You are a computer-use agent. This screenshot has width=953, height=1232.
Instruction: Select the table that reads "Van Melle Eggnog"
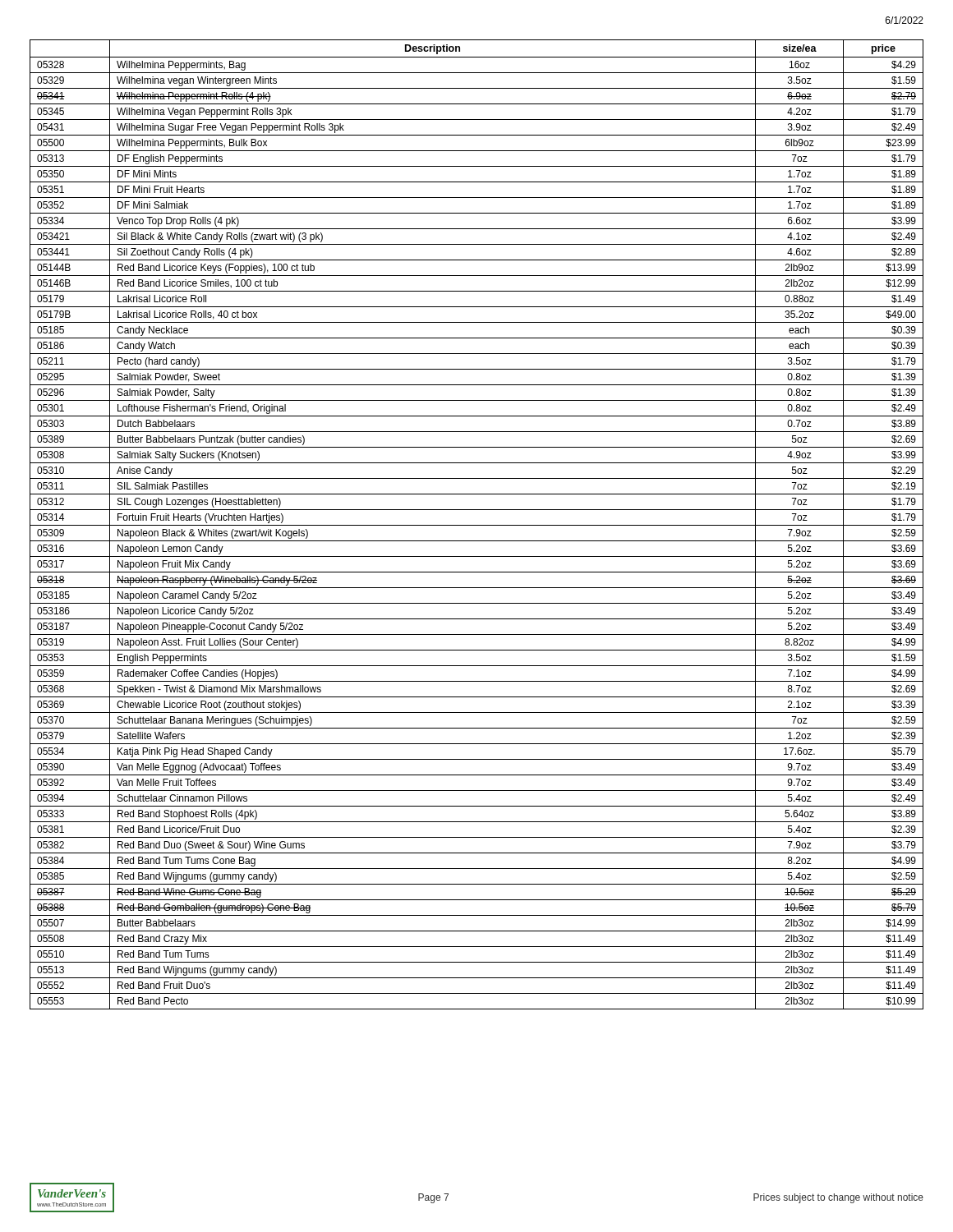[476, 524]
